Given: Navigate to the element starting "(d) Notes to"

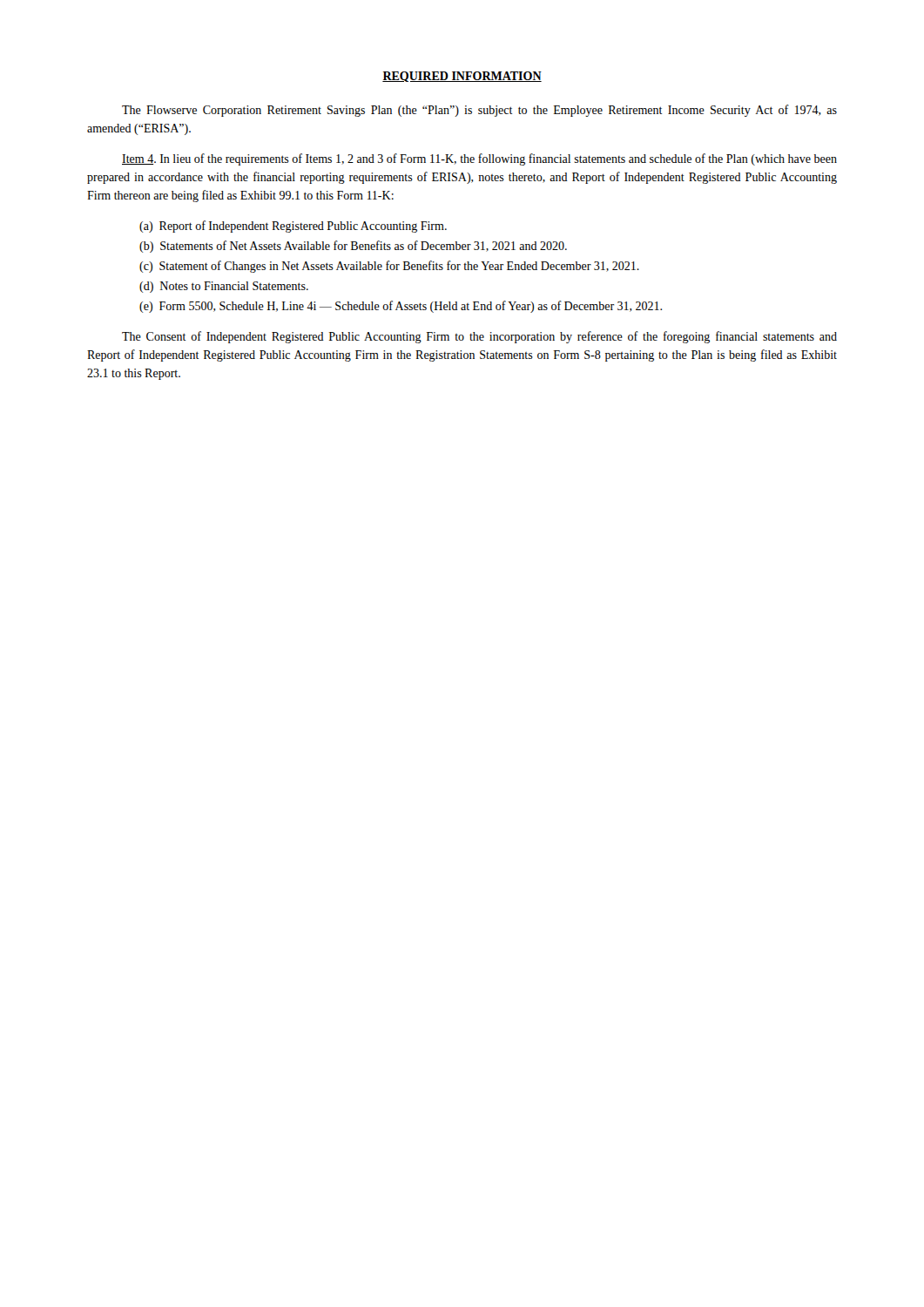Looking at the screenshot, I should 224,286.
